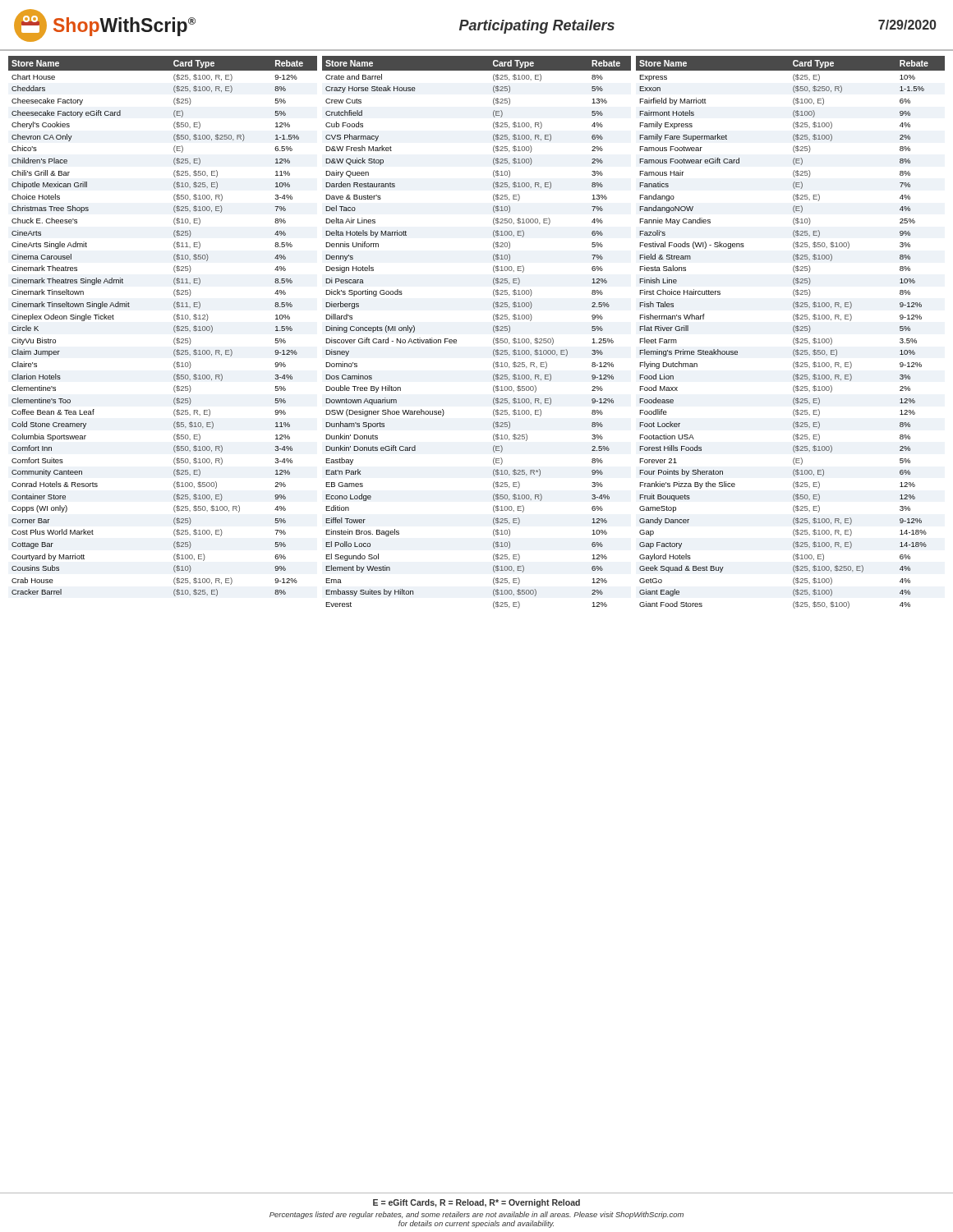Click on the table containing "DSW (Designer Shoe Warehouse)"
Viewport: 953px width, 1232px height.
point(476,623)
